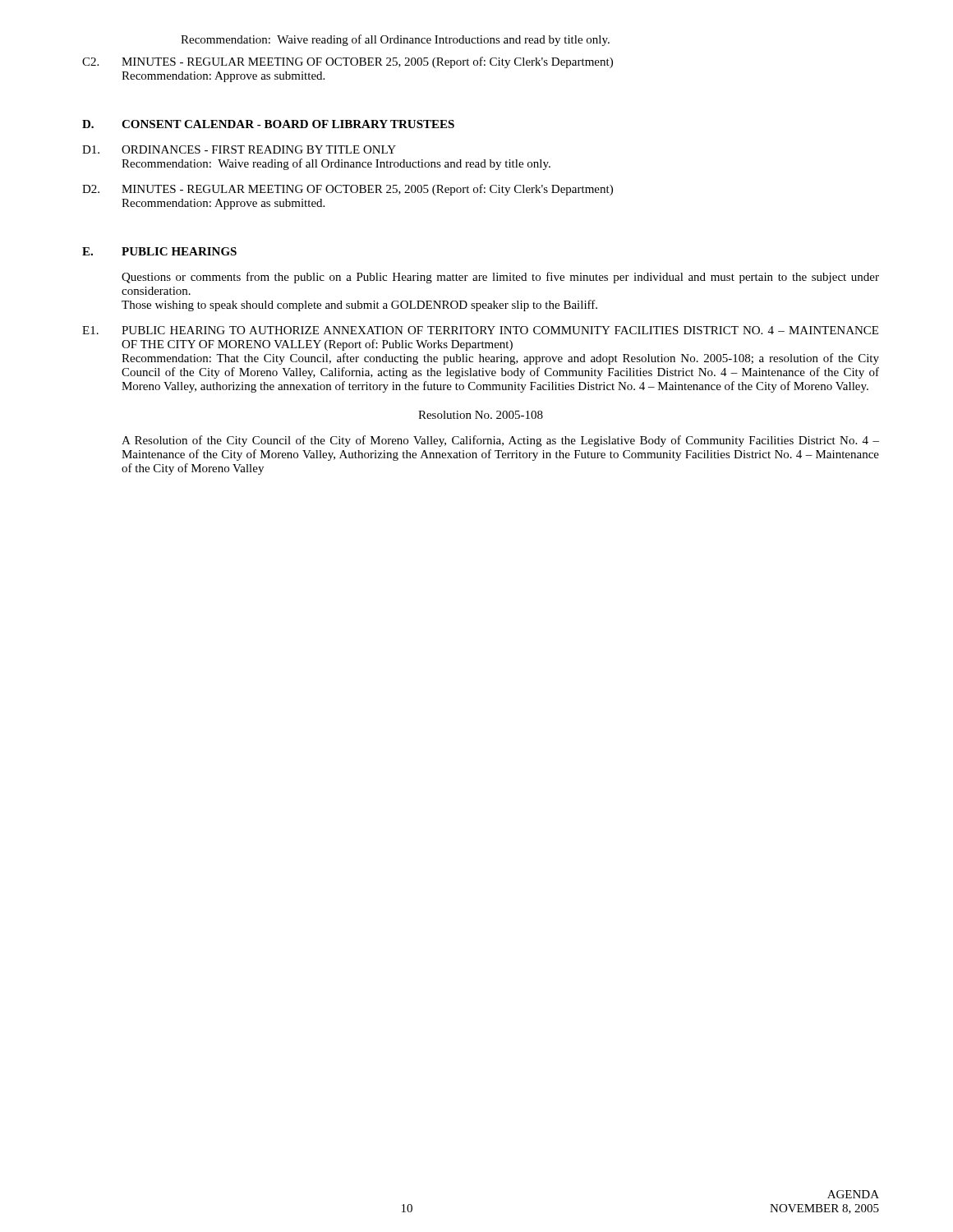953x1232 pixels.
Task: Navigate to the element starting "D2. MINUTES - REGULAR MEETING"
Action: pyautogui.click(x=481, y=196)
